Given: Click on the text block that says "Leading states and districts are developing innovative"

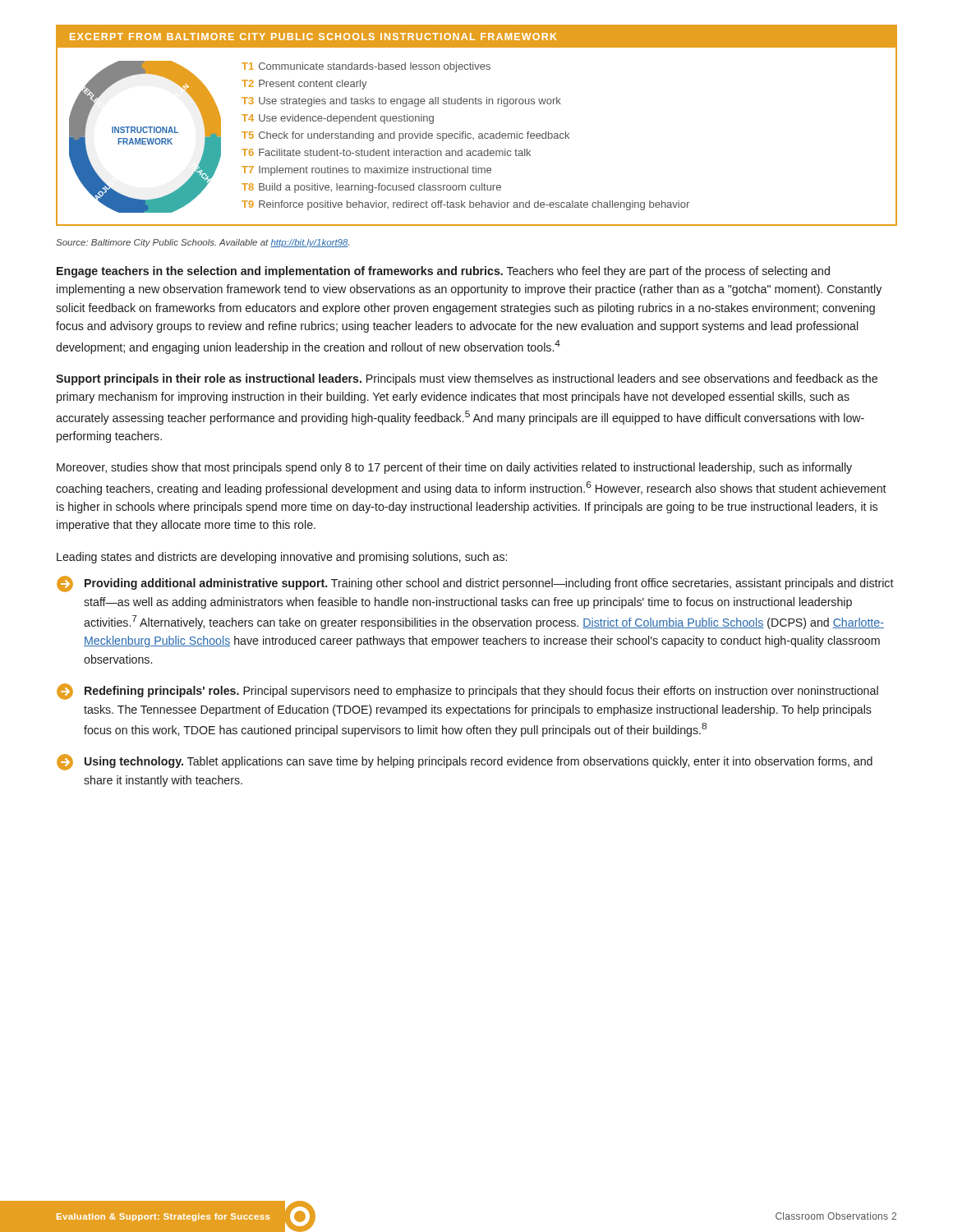Looking at the screenshot, I should coord(282,557).
